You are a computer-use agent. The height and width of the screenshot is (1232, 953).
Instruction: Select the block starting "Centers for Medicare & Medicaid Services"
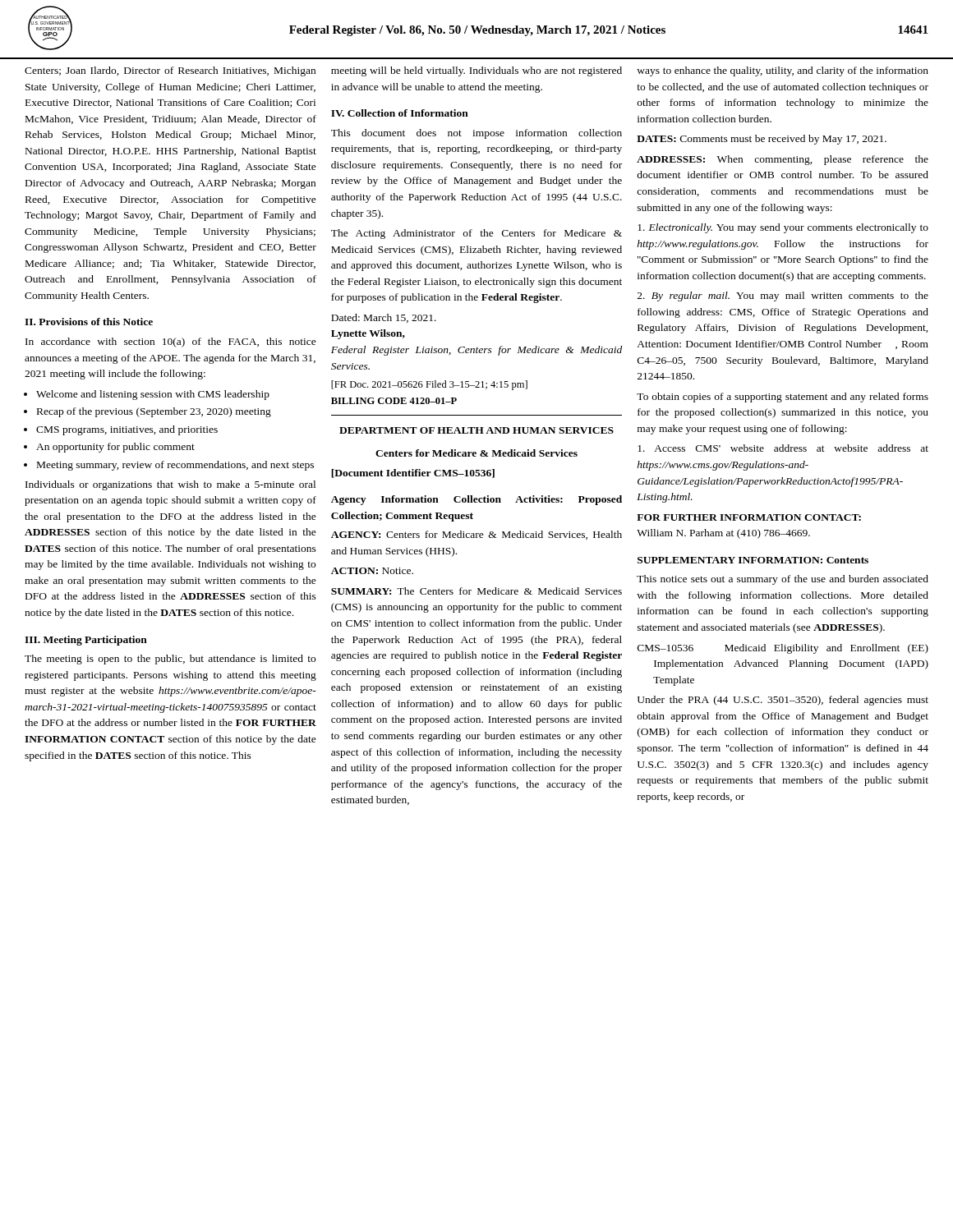(476, 453)
